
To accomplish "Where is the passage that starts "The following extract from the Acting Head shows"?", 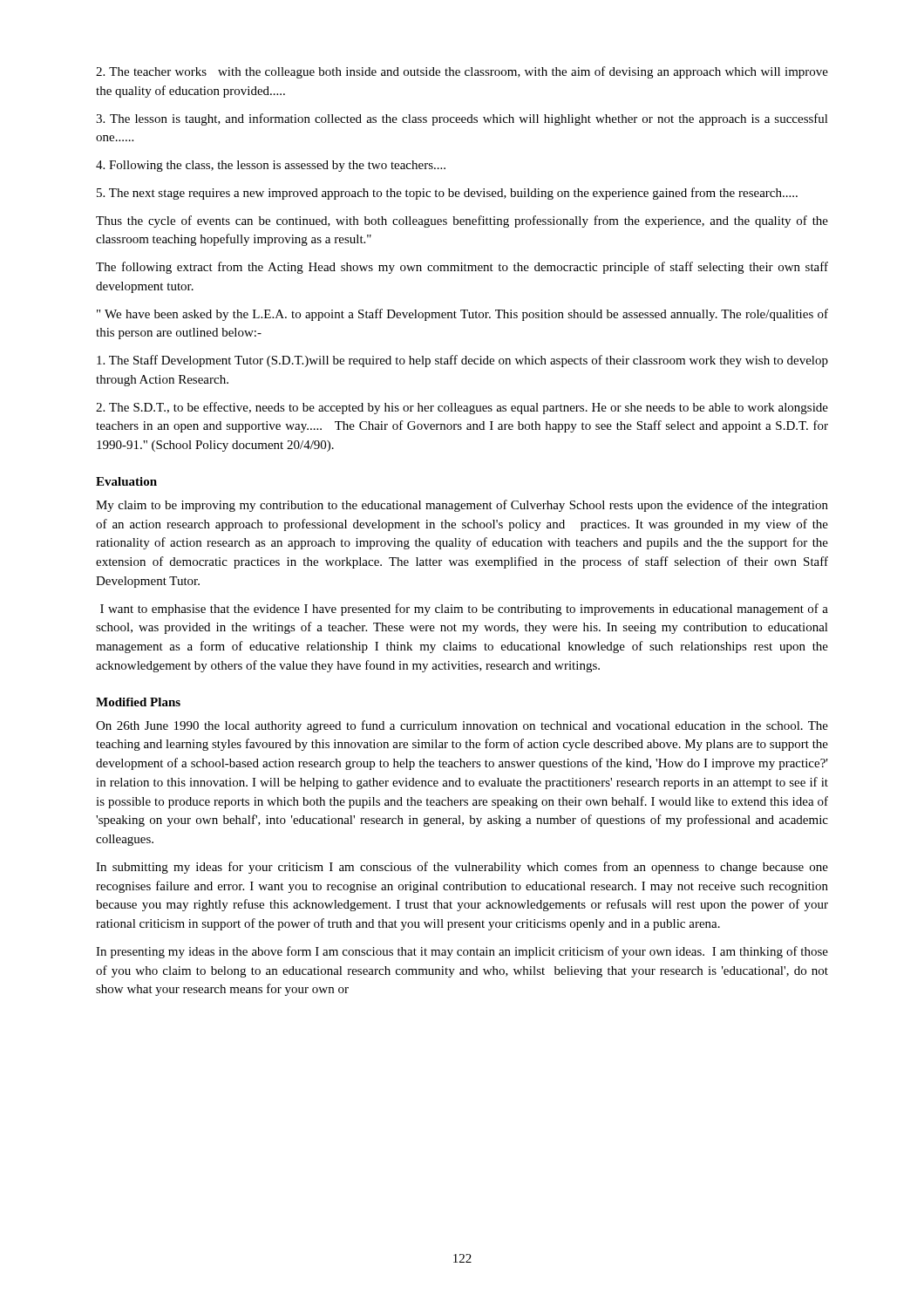I will (x=462, y=276).
